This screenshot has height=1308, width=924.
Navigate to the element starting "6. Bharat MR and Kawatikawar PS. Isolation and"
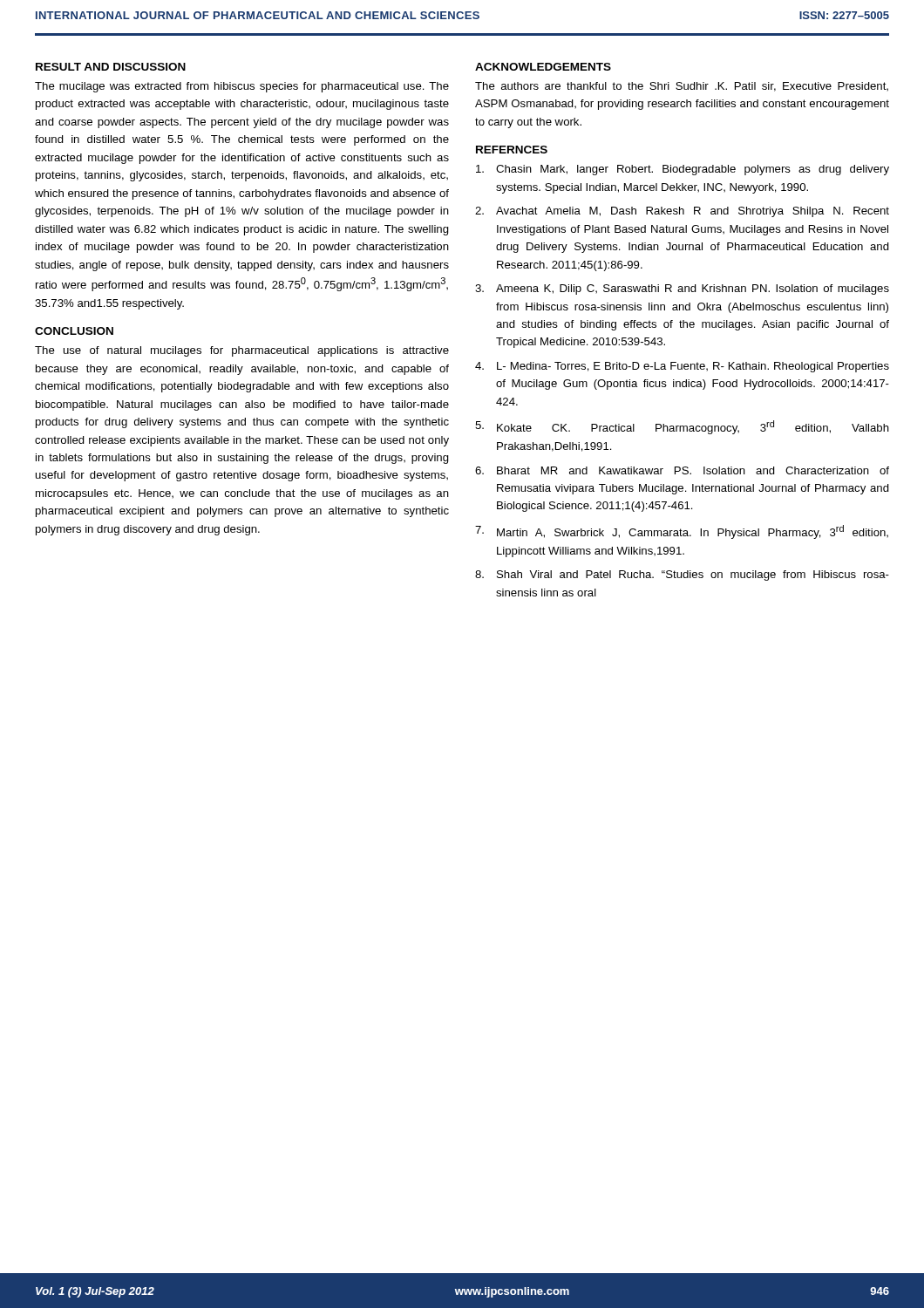tap(682, 488)
